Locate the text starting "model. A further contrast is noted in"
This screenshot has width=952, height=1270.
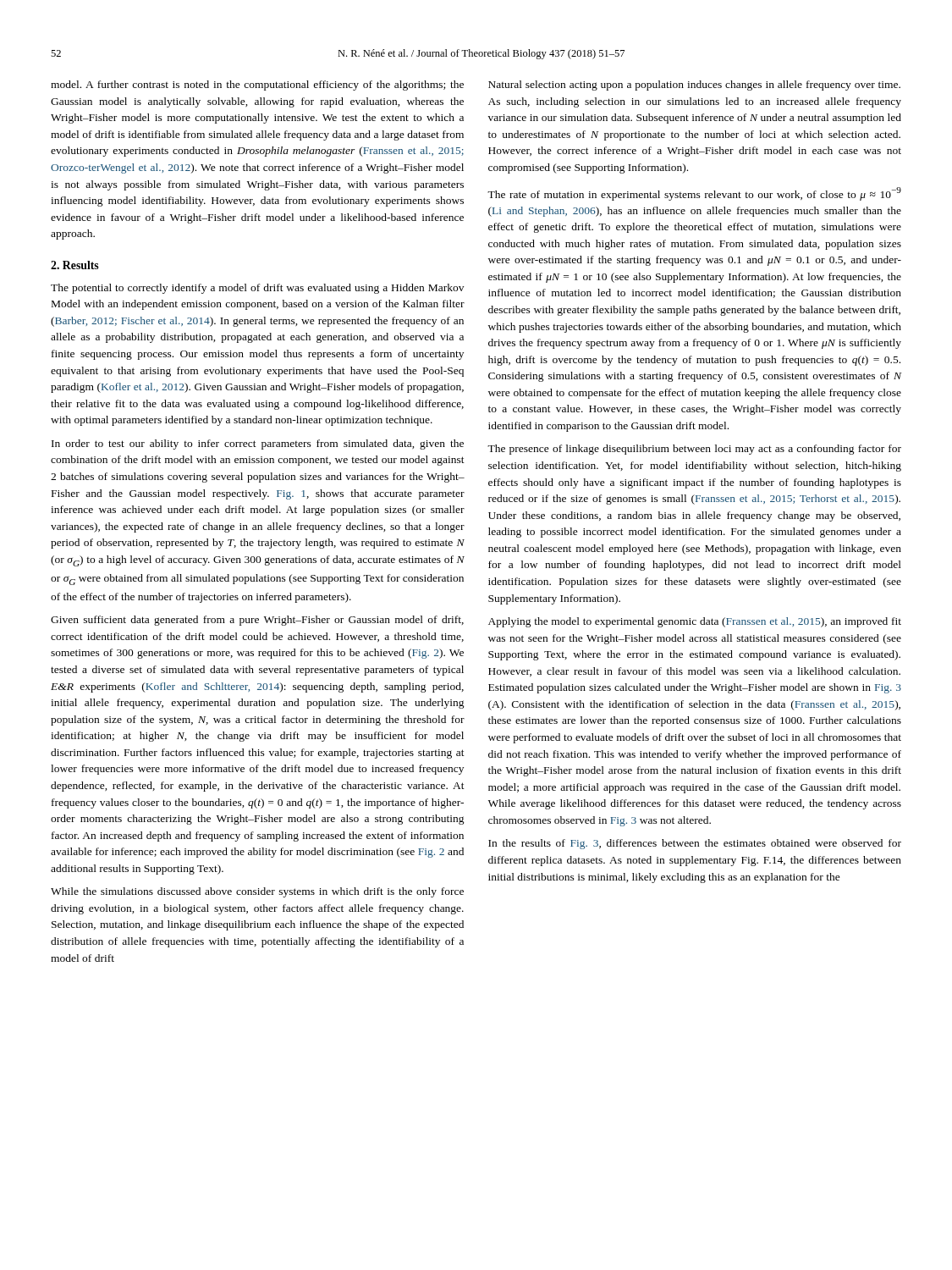(257, 159)
